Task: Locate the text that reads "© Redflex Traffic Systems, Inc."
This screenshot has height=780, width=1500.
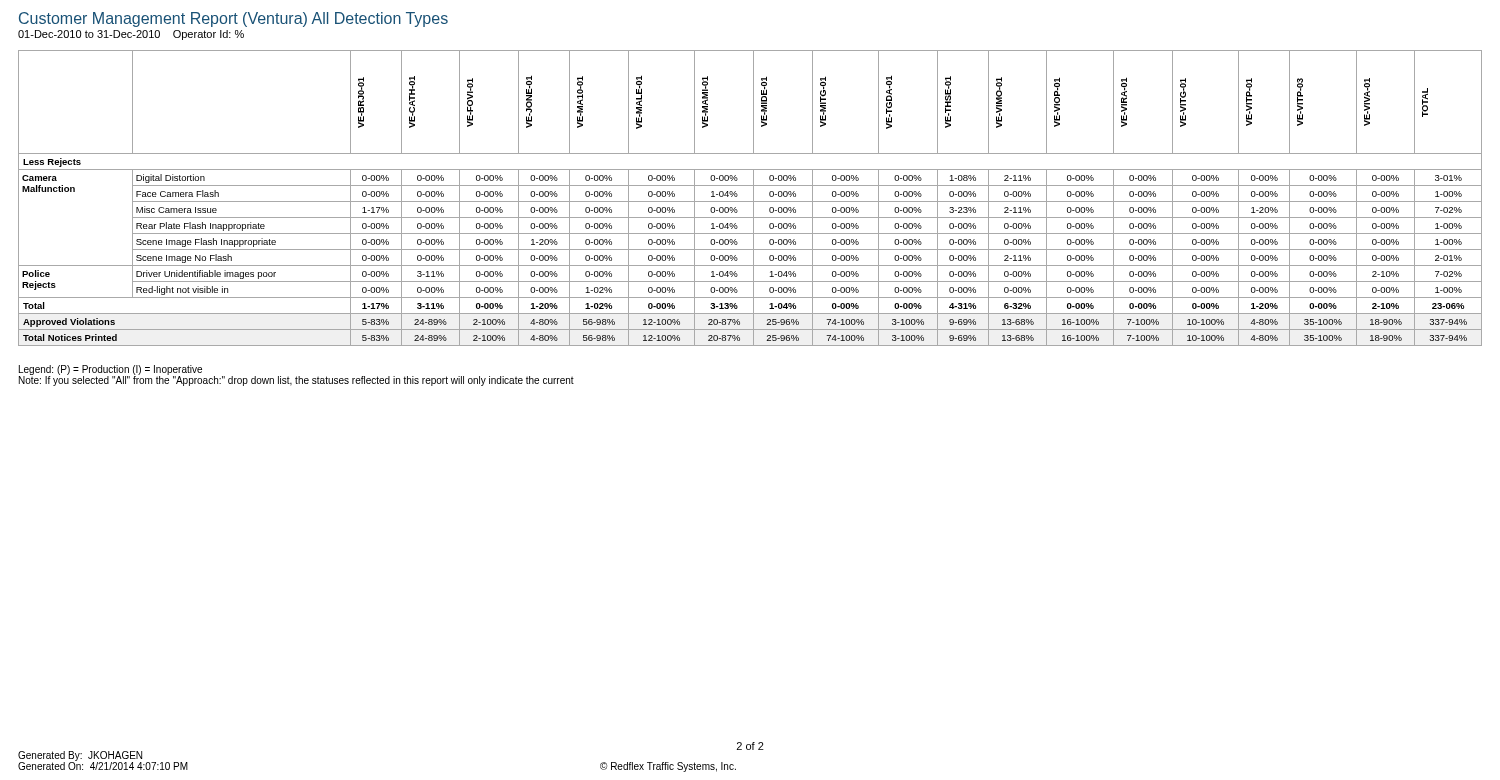Action: click(x=668, y=766)
